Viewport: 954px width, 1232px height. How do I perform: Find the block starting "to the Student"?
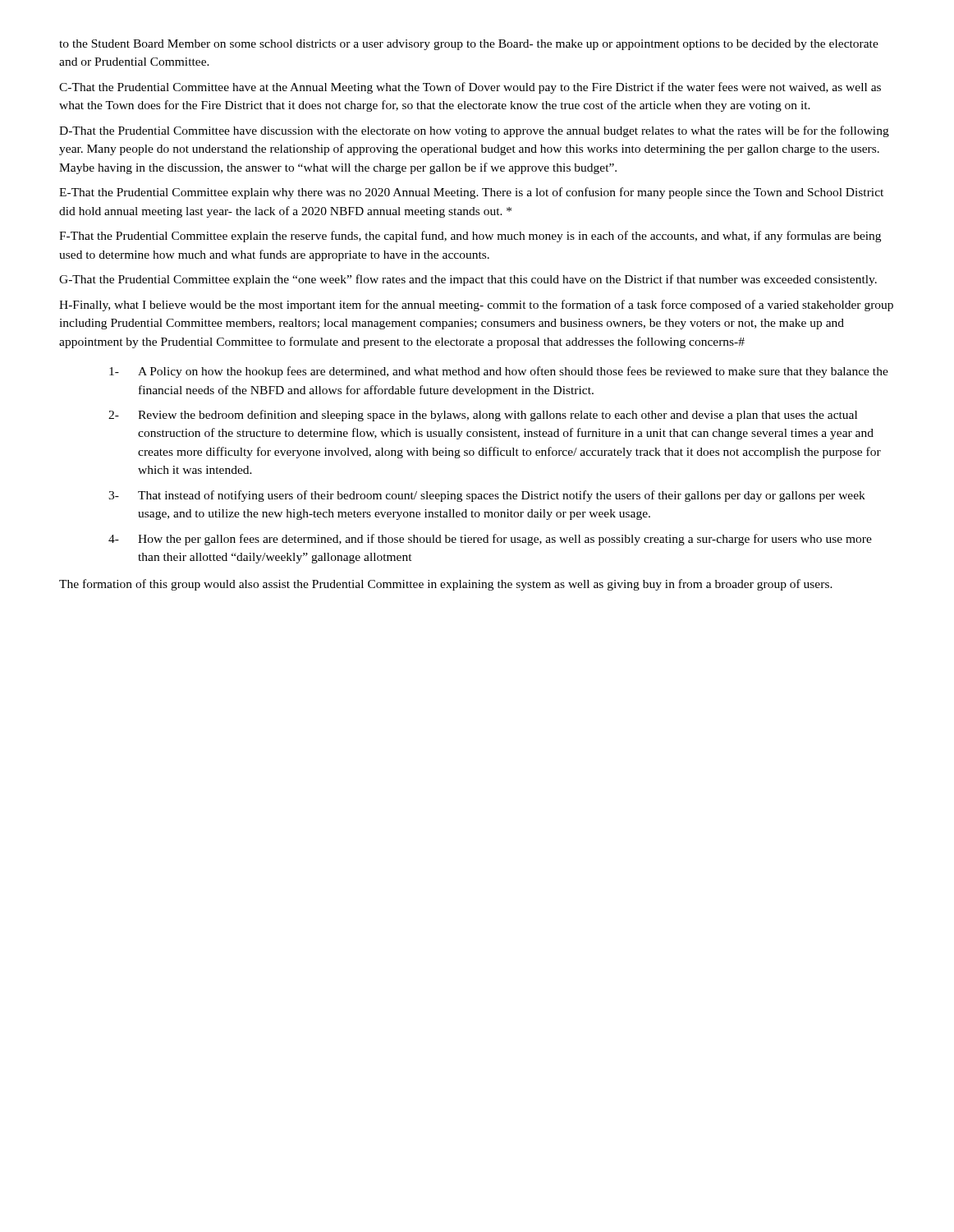(x=477, y=193)
